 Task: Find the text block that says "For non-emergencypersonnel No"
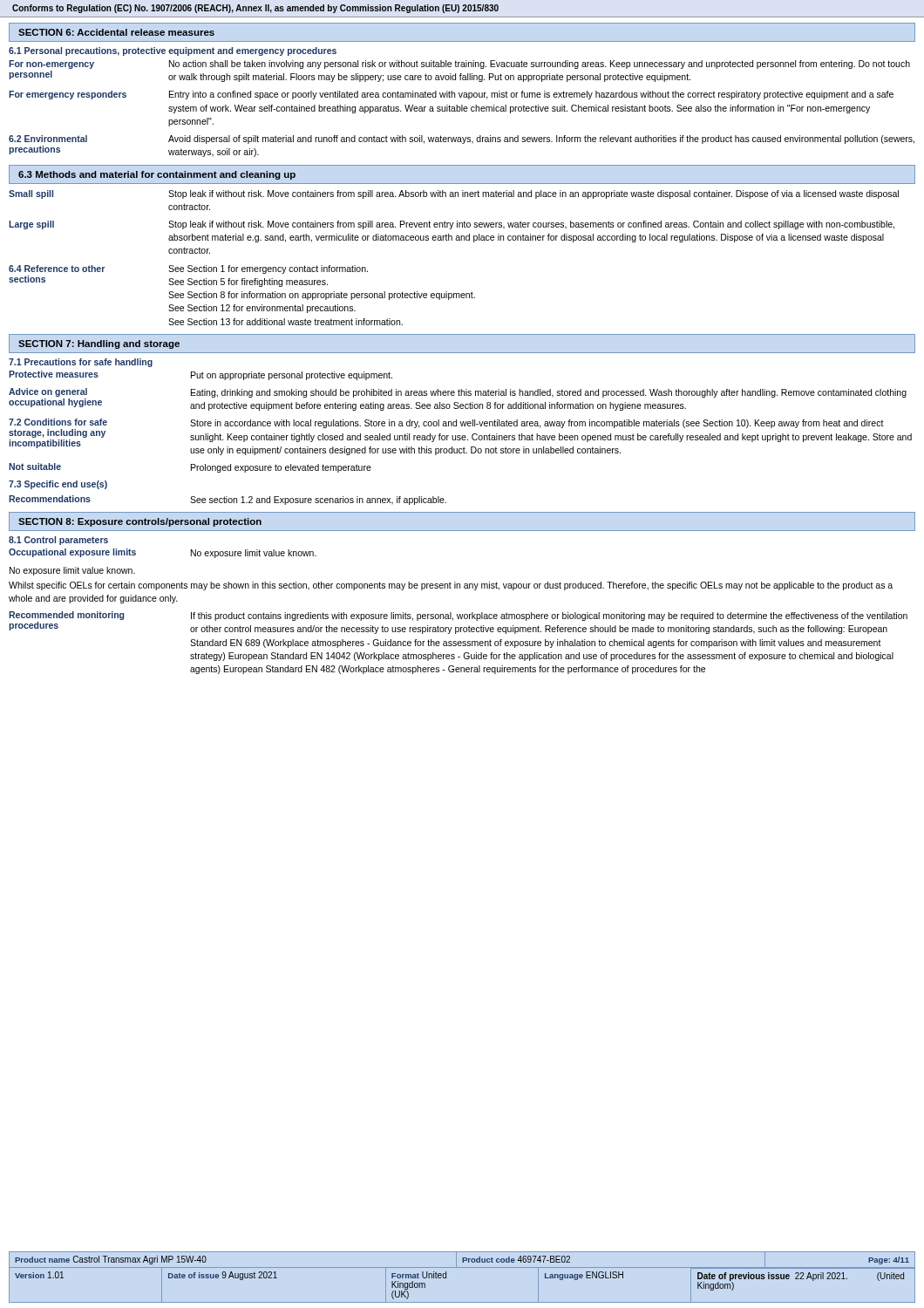(462, 71)
